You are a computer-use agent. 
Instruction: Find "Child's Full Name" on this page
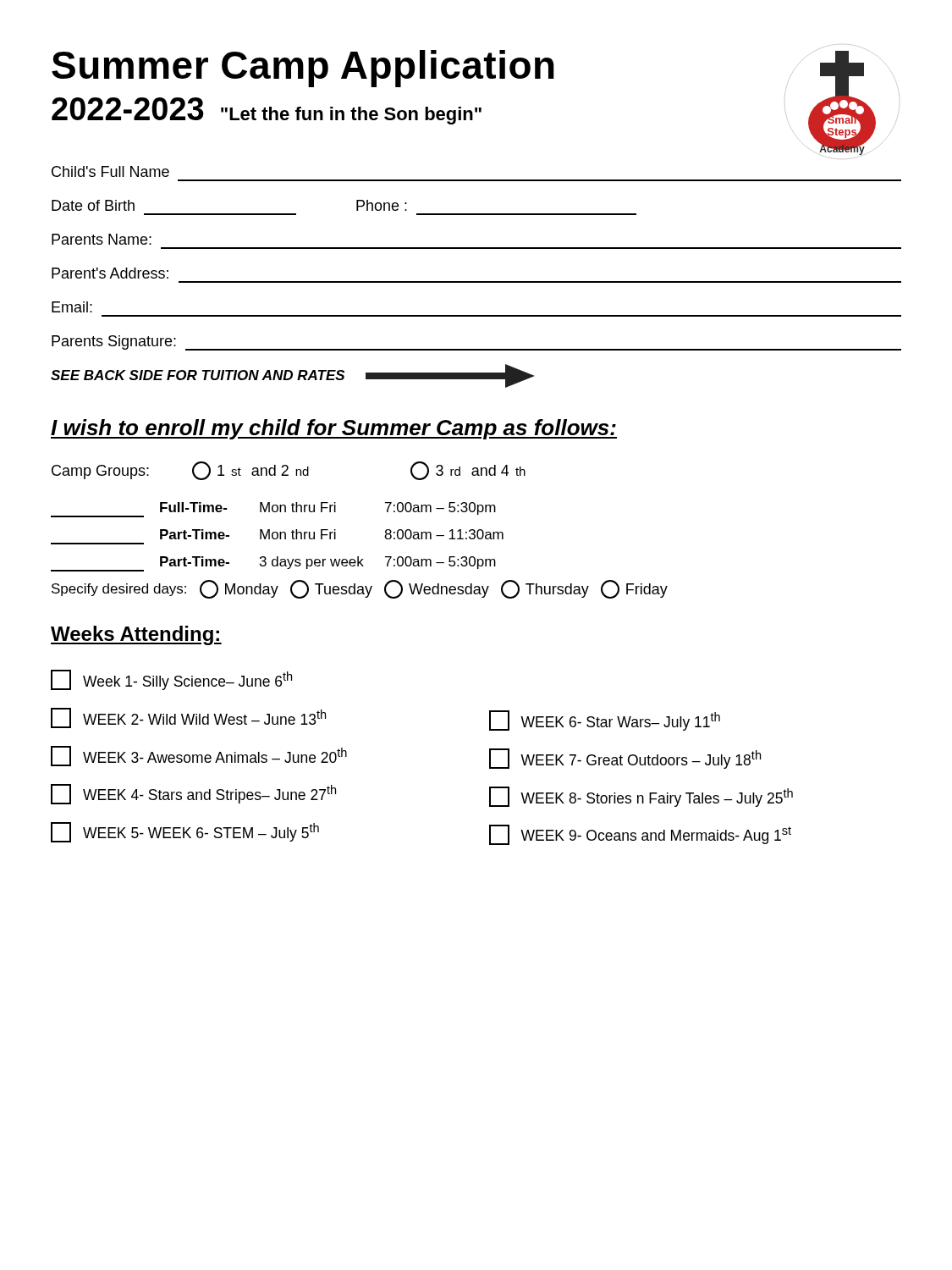click(x=476, y=171)
